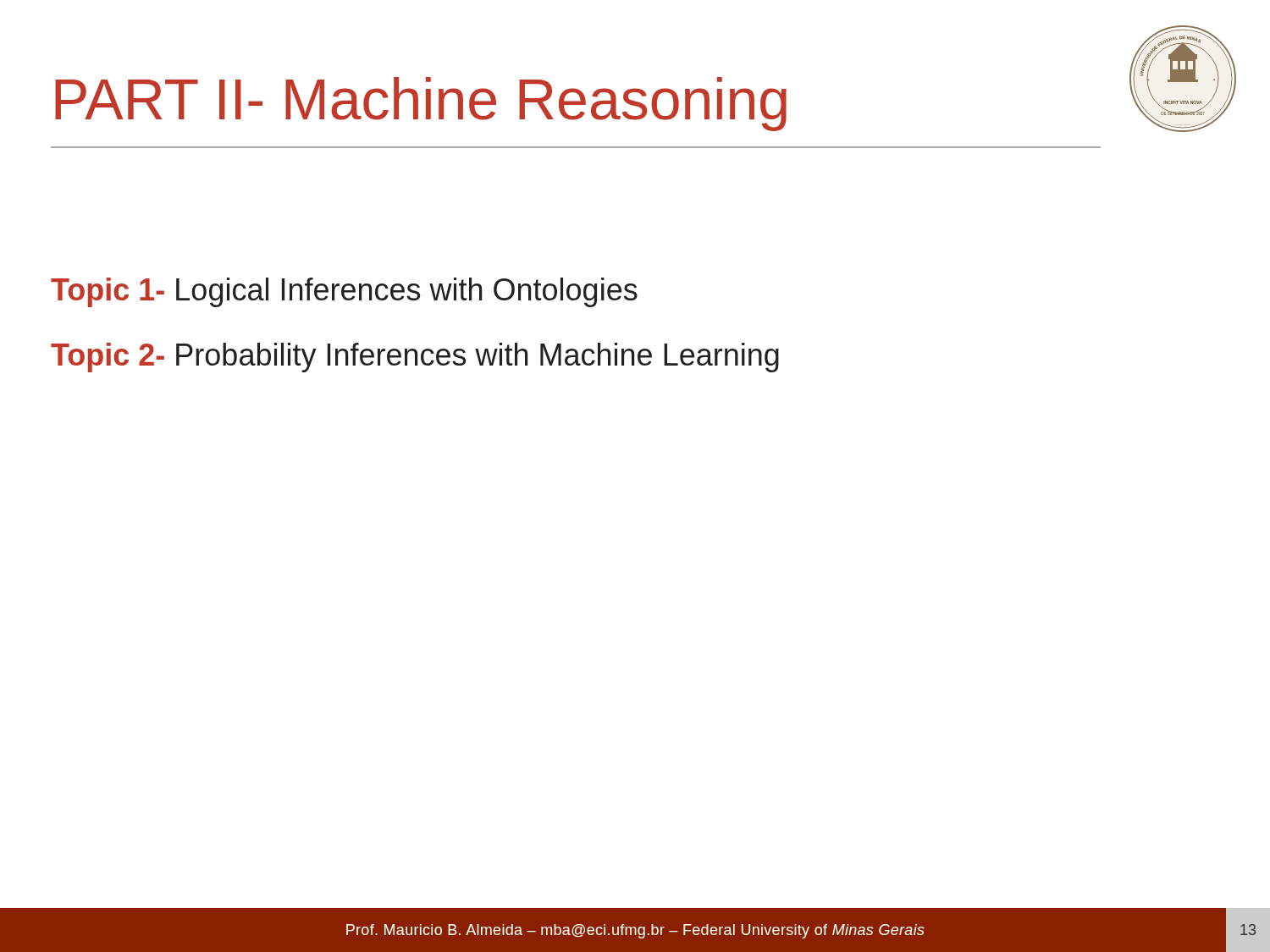Point to the text block starting "Topic 2- Probability Inferences"
1270x952 pixels.
click(416, 355)
